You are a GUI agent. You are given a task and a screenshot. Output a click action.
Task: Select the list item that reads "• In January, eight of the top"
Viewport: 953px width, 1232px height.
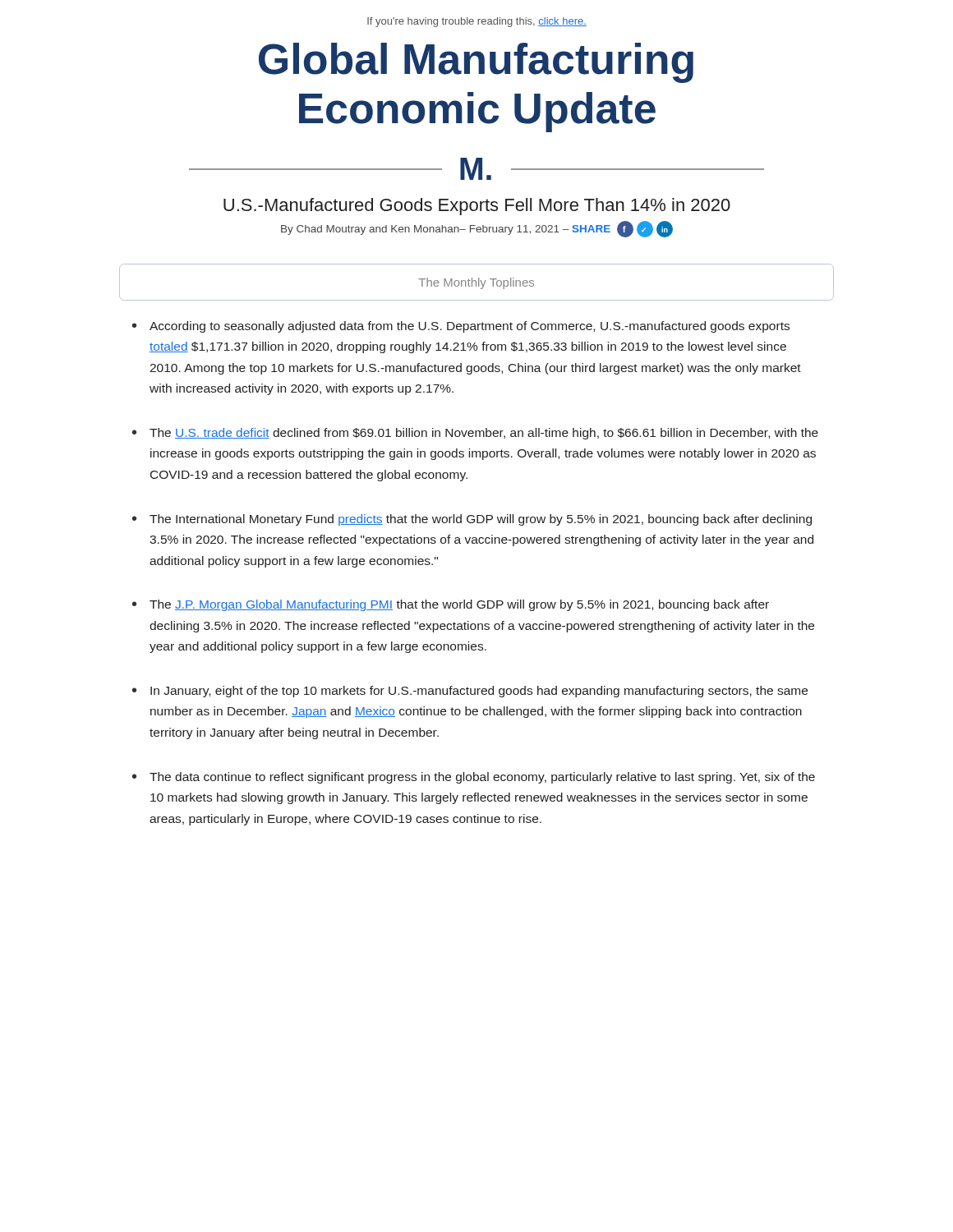pos(476,711)
